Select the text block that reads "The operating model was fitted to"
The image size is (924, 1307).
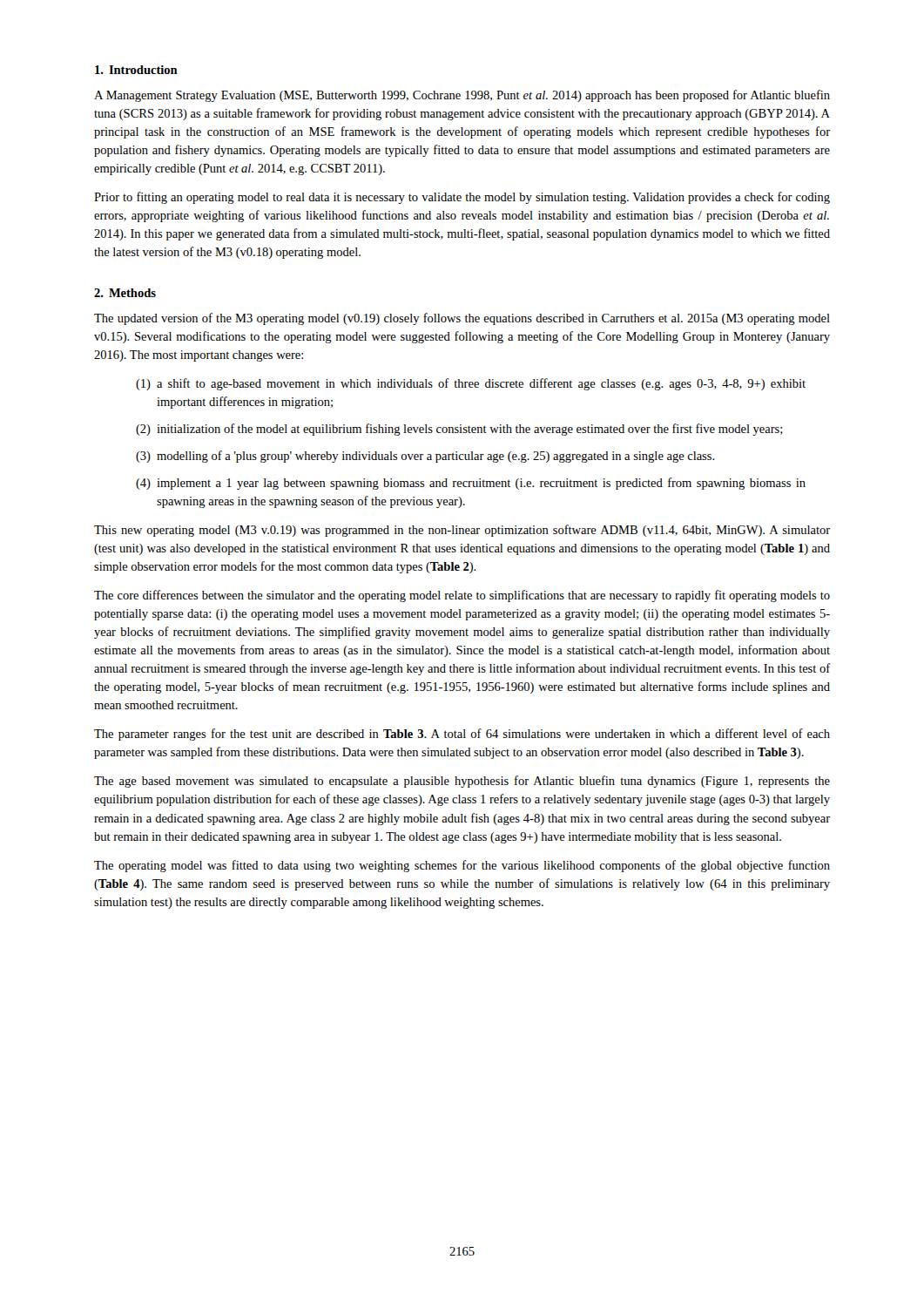tap(462, 884)
